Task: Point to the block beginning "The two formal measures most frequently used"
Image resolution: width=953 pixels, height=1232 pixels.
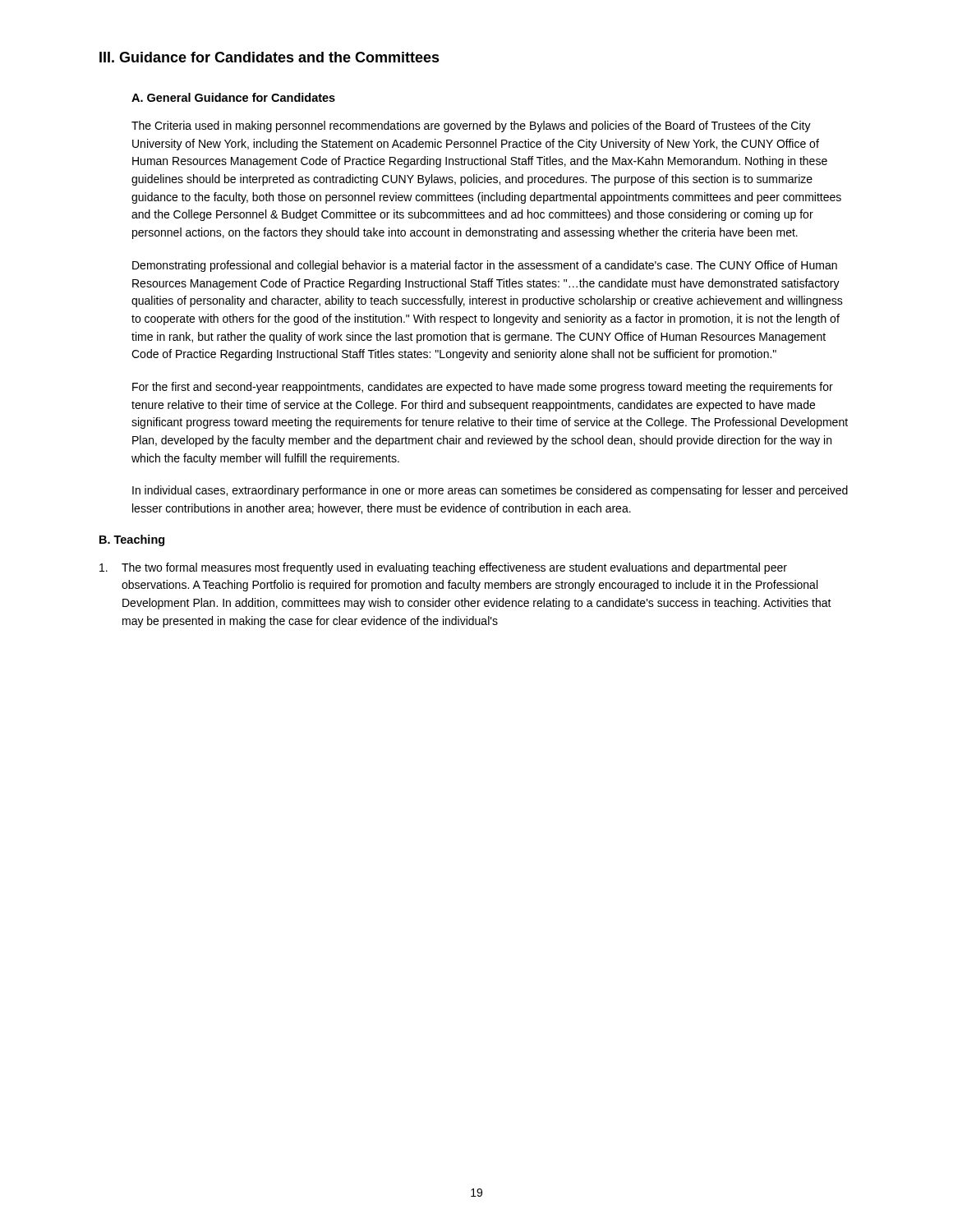Action: tap(476, 595)
